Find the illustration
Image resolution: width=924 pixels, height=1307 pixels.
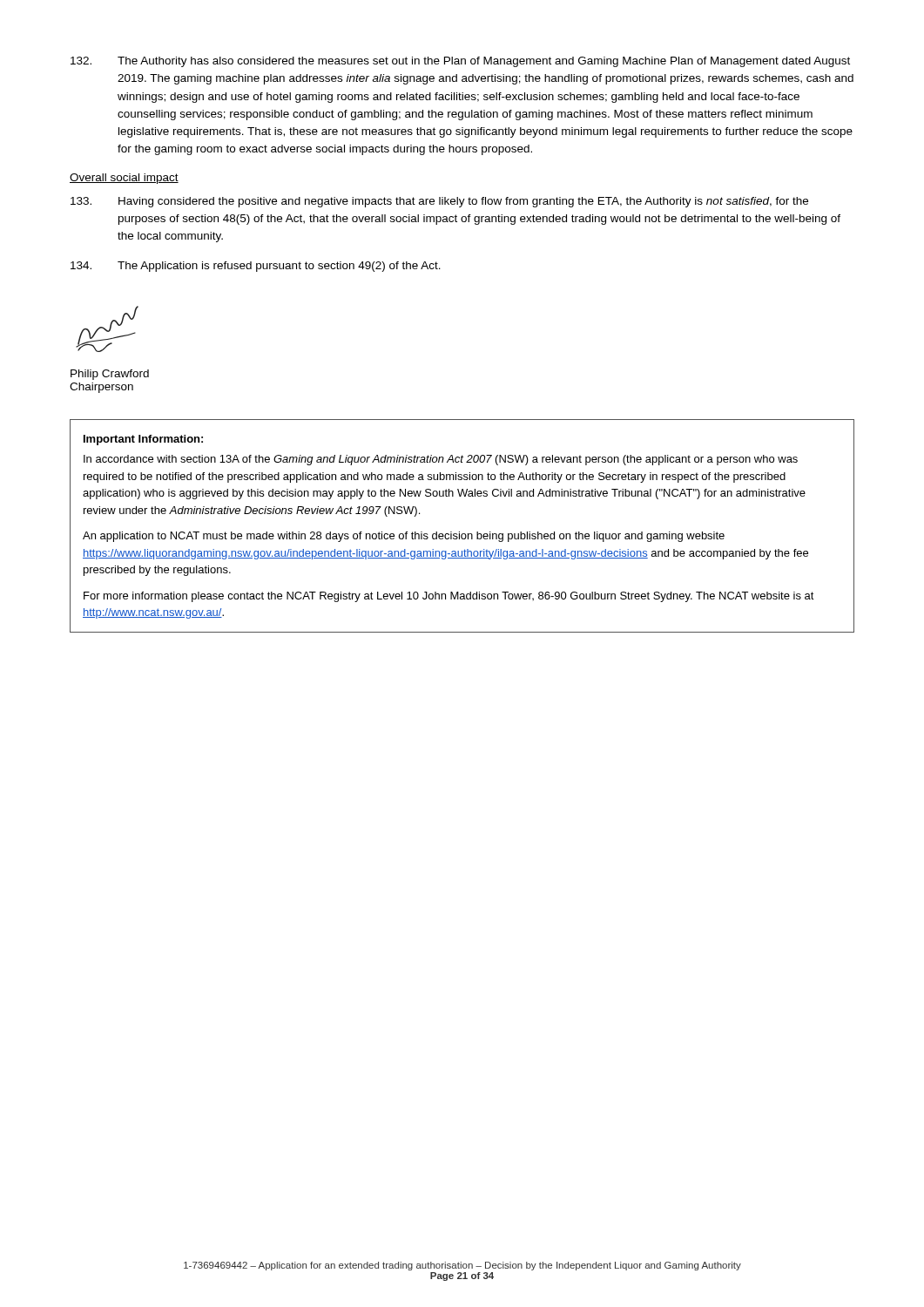(462, 328)
